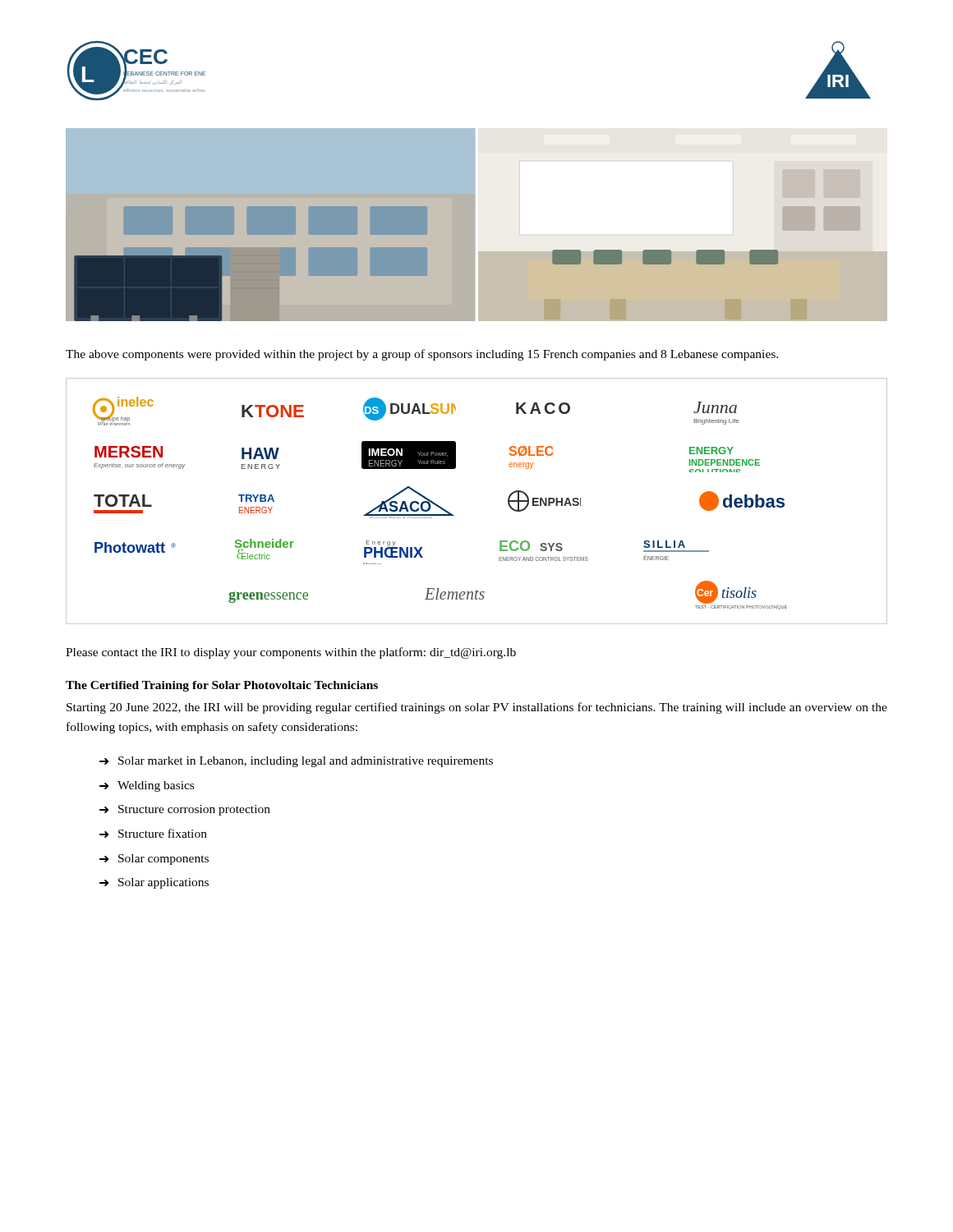Image resolution: width=953 pixels, height=1232 pixels.
Task: Find "➜ Solar components" on this page
Action: 154,859
